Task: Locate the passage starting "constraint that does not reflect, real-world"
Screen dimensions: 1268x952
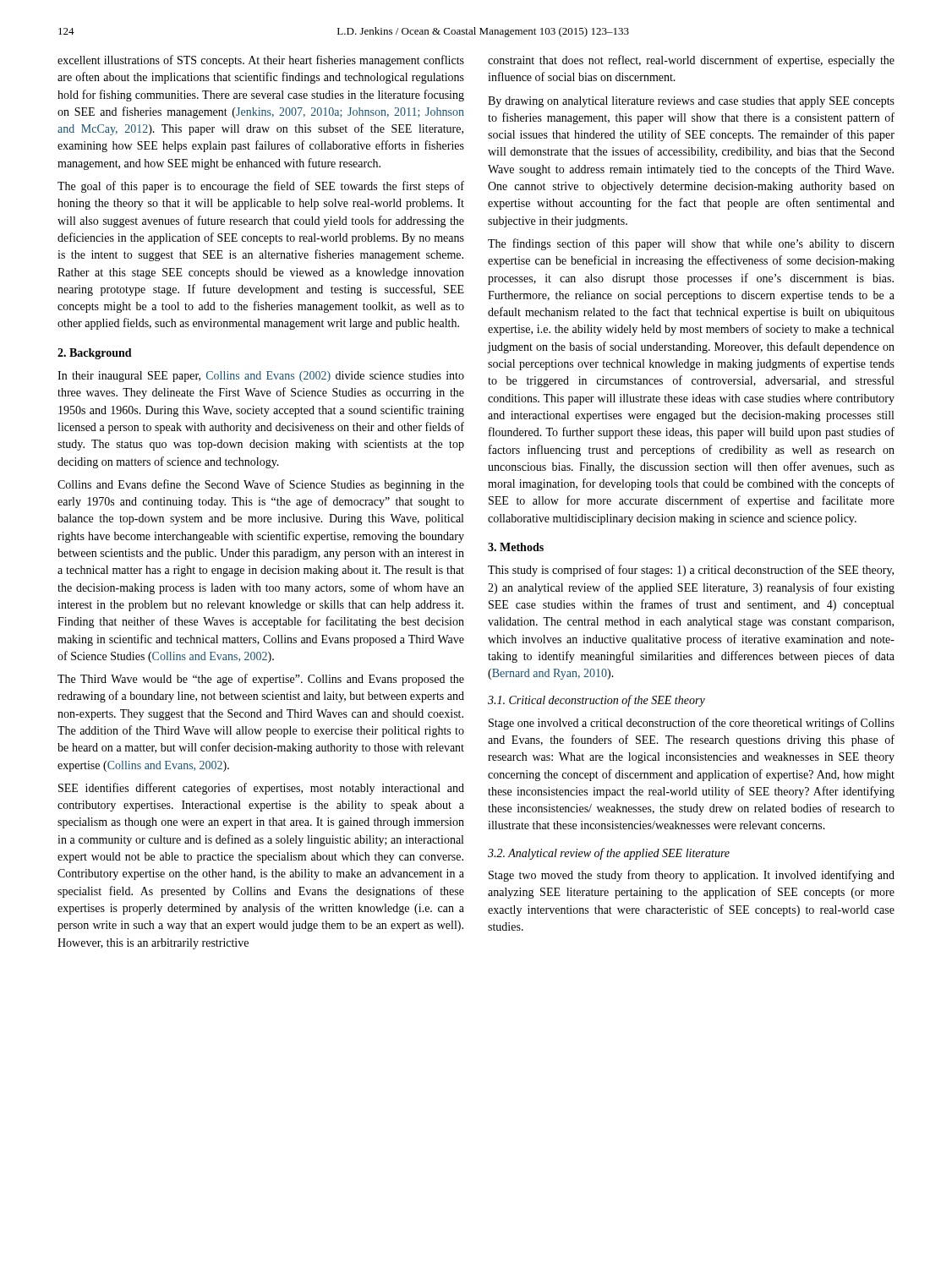Action: pos(691,70)
